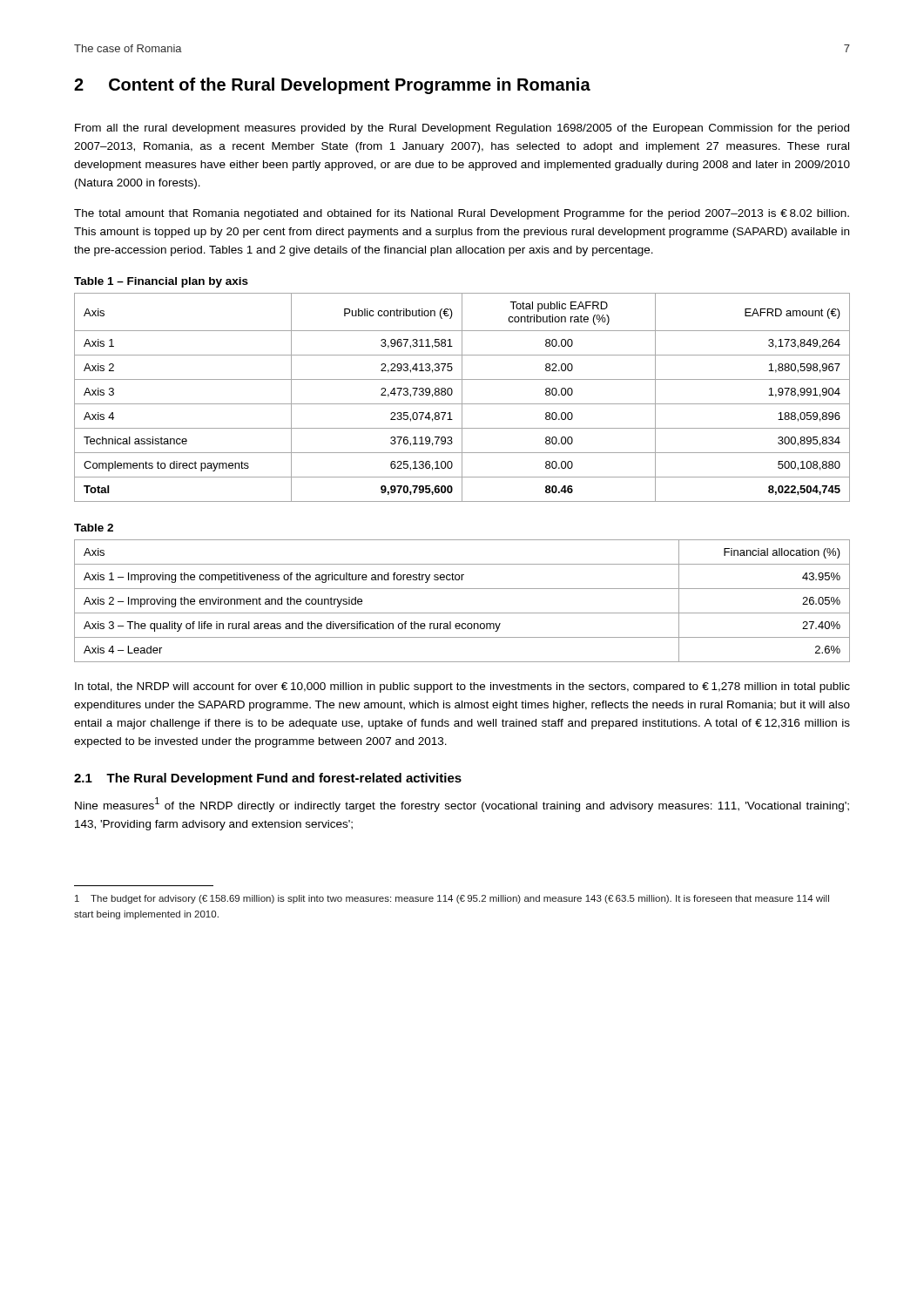Locate the text "Table 2"
The height and width of the screenshot is (1307, 924).
tap(462, 528)
